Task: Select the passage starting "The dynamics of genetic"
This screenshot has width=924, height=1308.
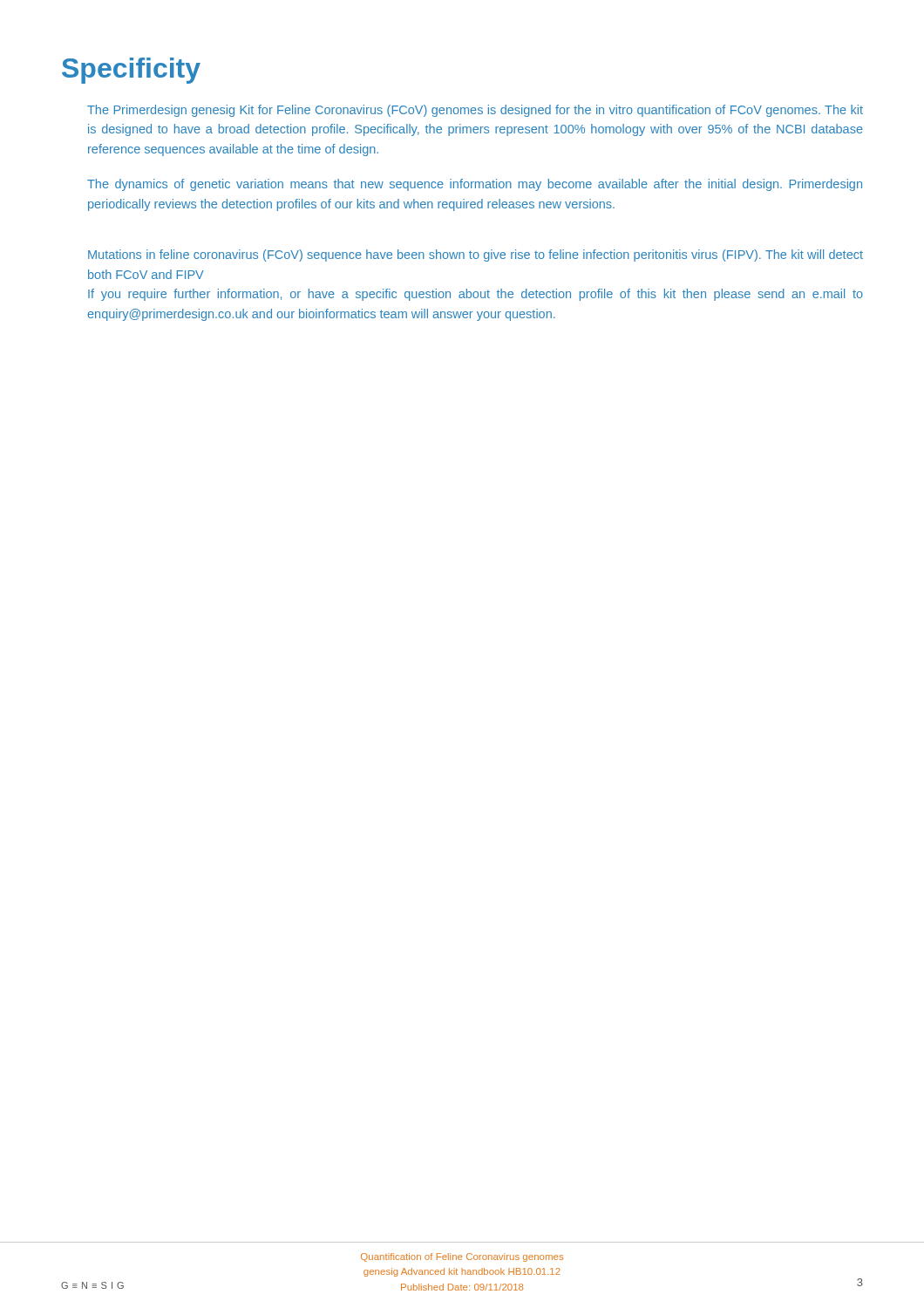Action: pyautogui.click(x=475, y=194)
